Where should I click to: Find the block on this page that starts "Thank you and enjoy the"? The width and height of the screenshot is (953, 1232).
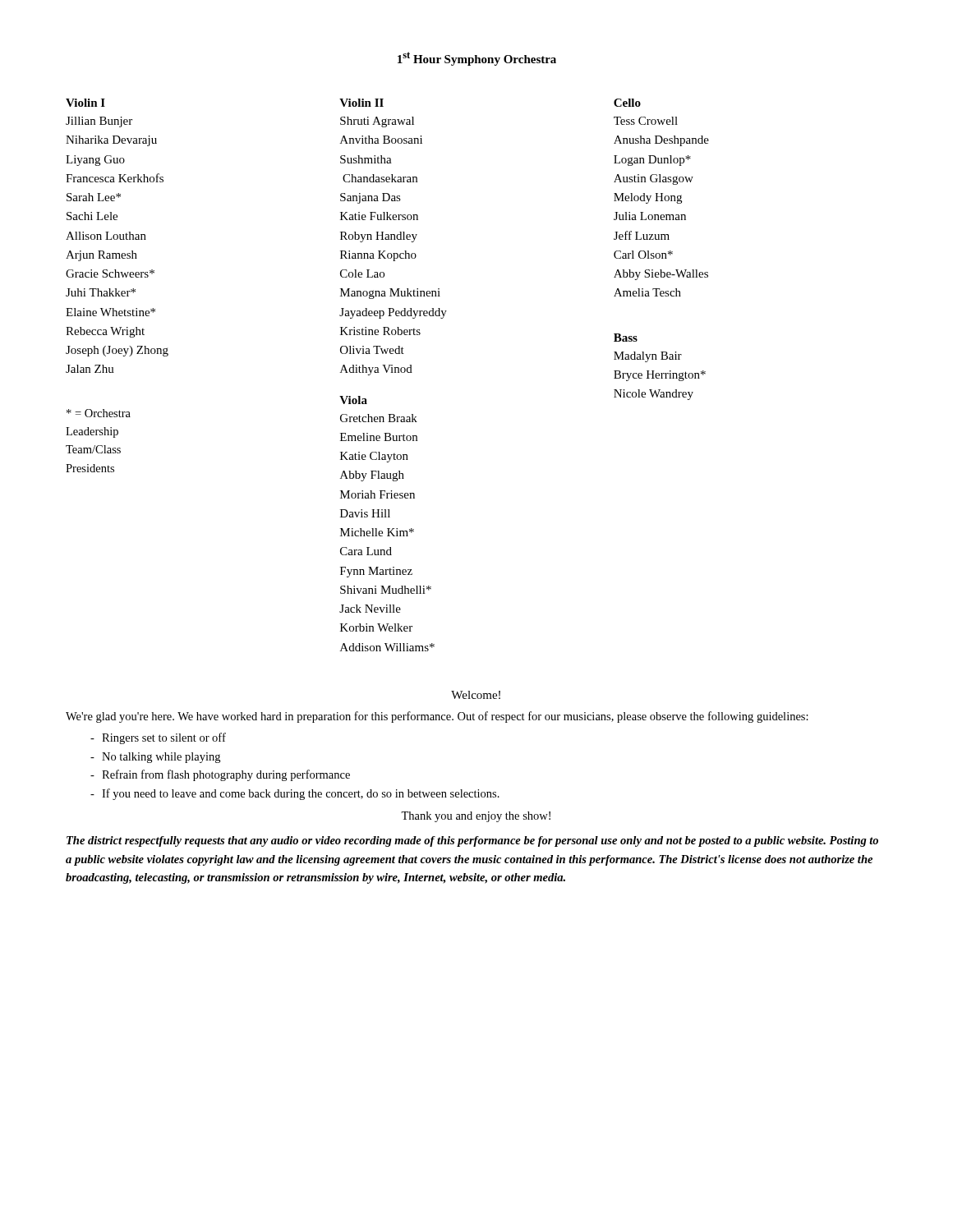(x=476, y=816)
